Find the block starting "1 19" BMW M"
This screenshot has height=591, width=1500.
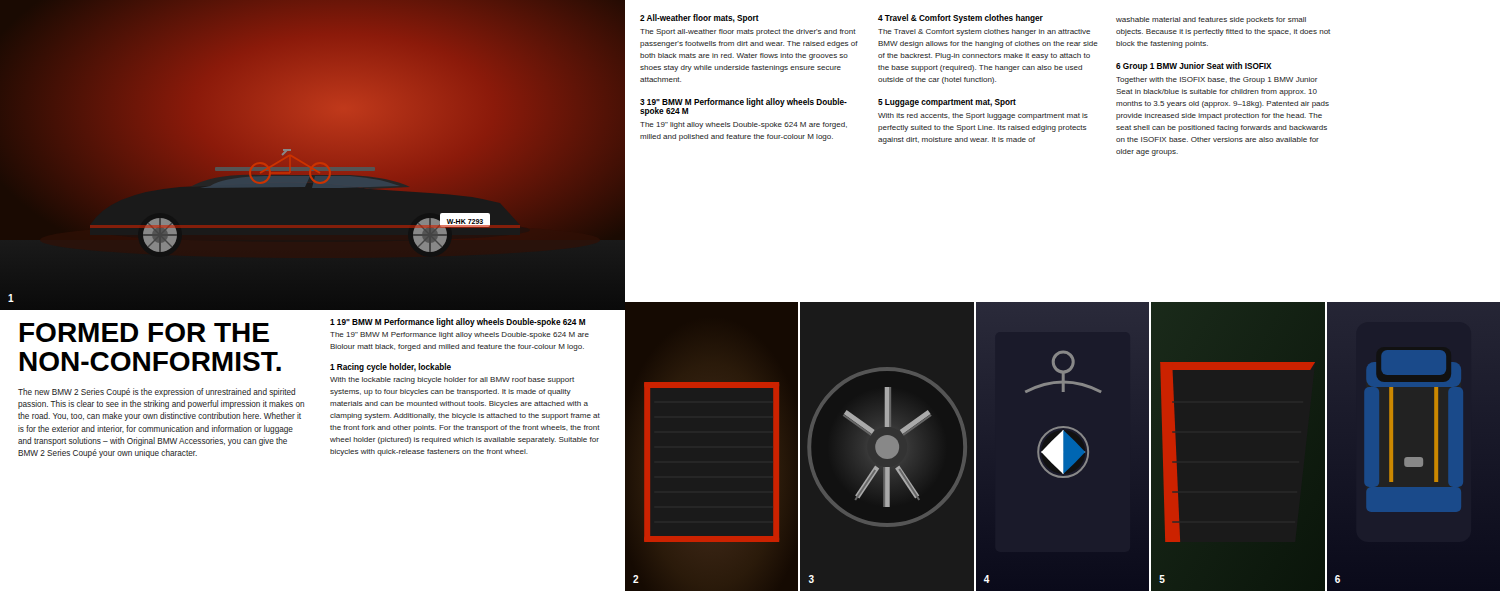(467, 323)
